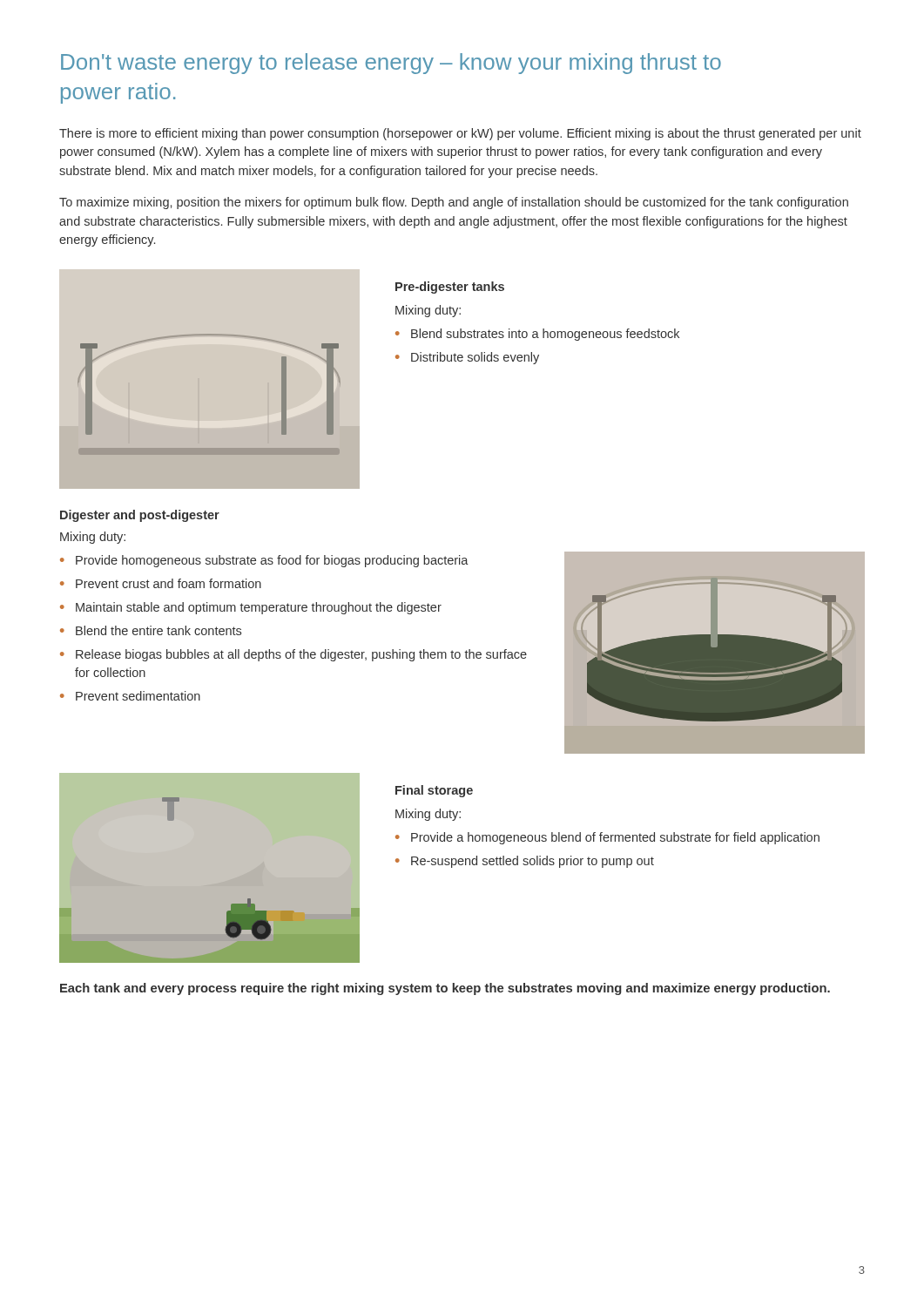Locate the text block starting "• Re-suspend settled solids prior to"
Viewport: 924px width, 1307px height.
coord(630,861)
